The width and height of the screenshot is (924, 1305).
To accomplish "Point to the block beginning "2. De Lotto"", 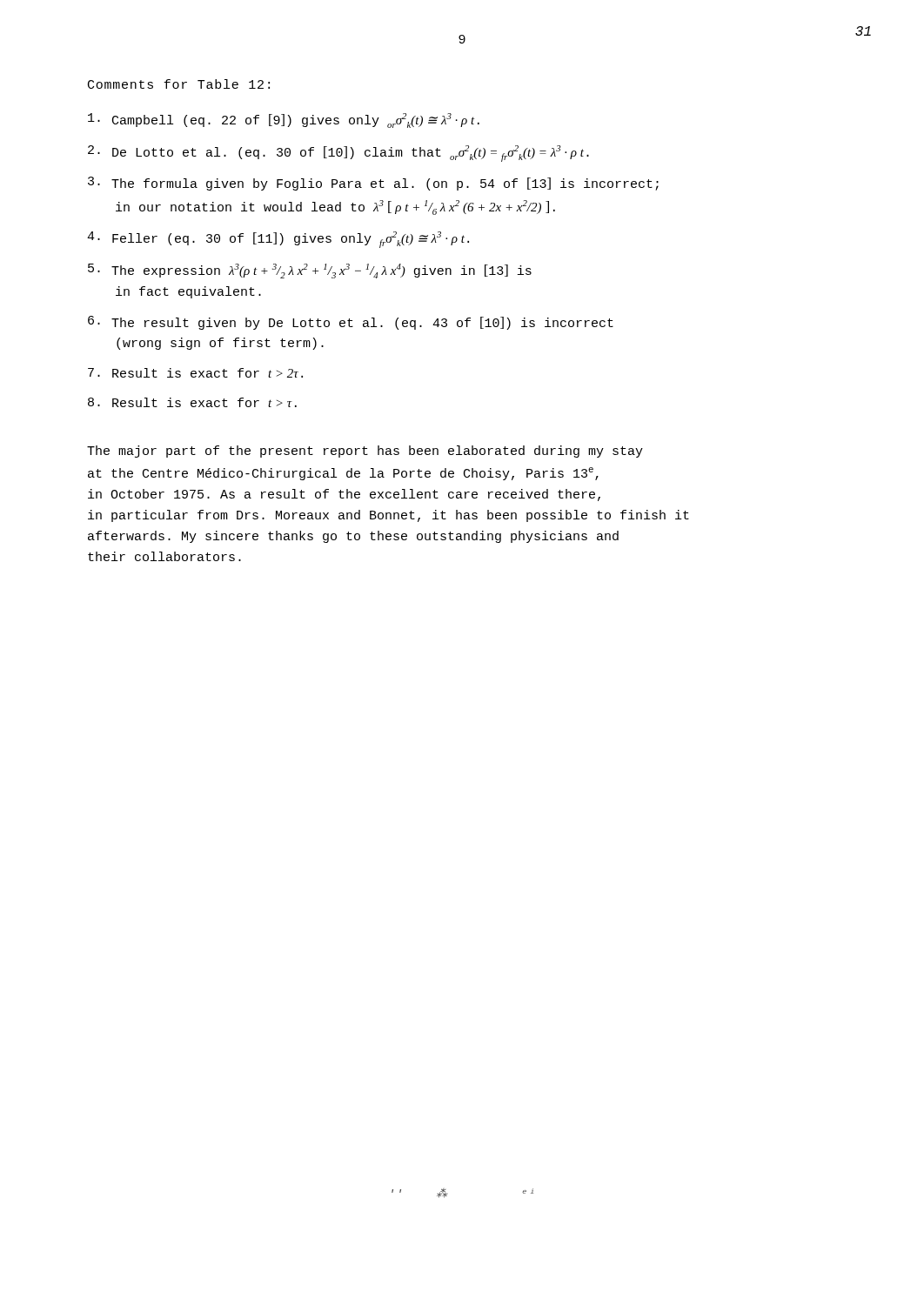I will coord(471,152).
